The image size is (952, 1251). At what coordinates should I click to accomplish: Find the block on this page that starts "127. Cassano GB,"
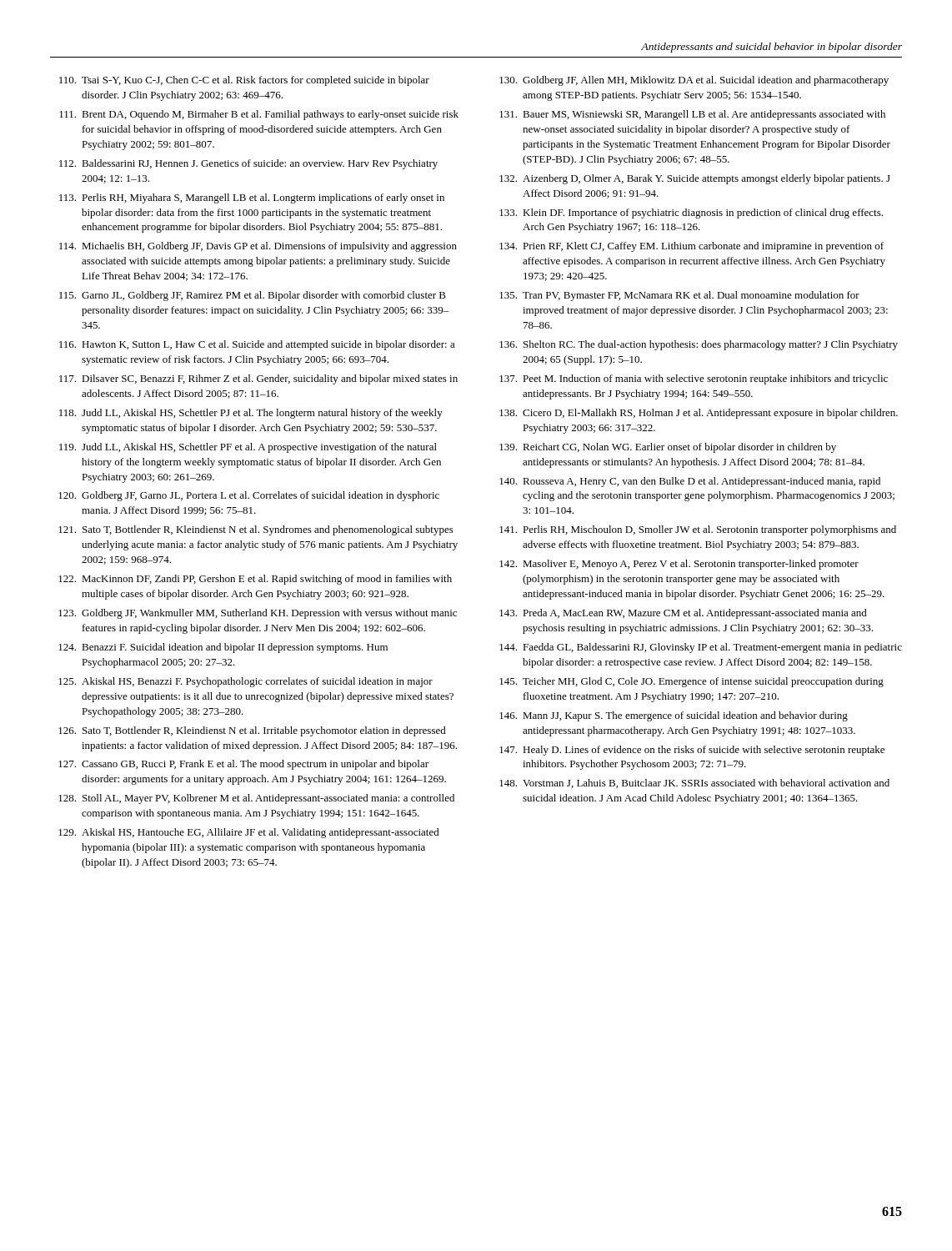coord(255,772)
